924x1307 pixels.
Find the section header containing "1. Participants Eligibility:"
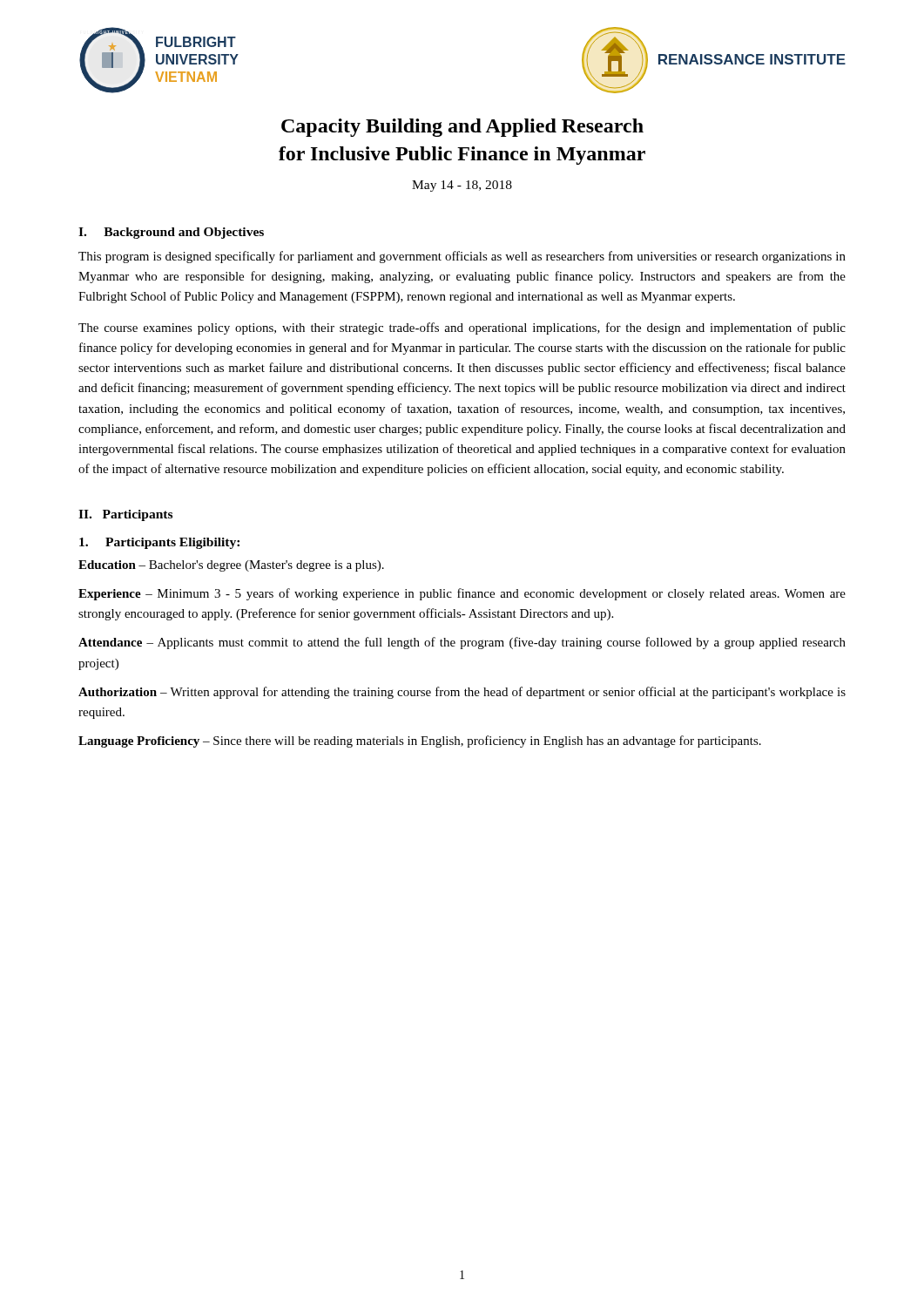coord(160,541)
